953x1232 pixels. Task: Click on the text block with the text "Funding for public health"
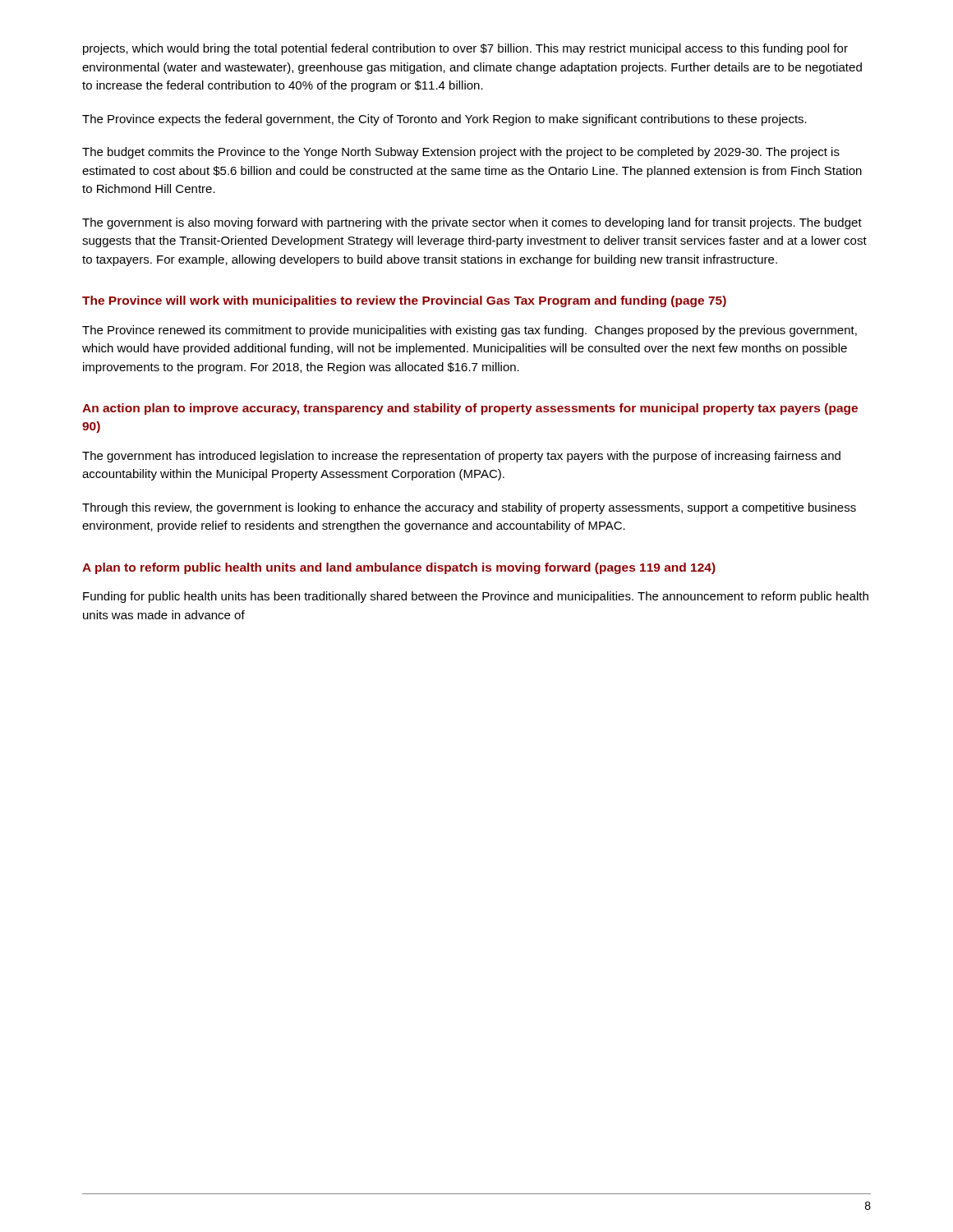tap(476, 605)
